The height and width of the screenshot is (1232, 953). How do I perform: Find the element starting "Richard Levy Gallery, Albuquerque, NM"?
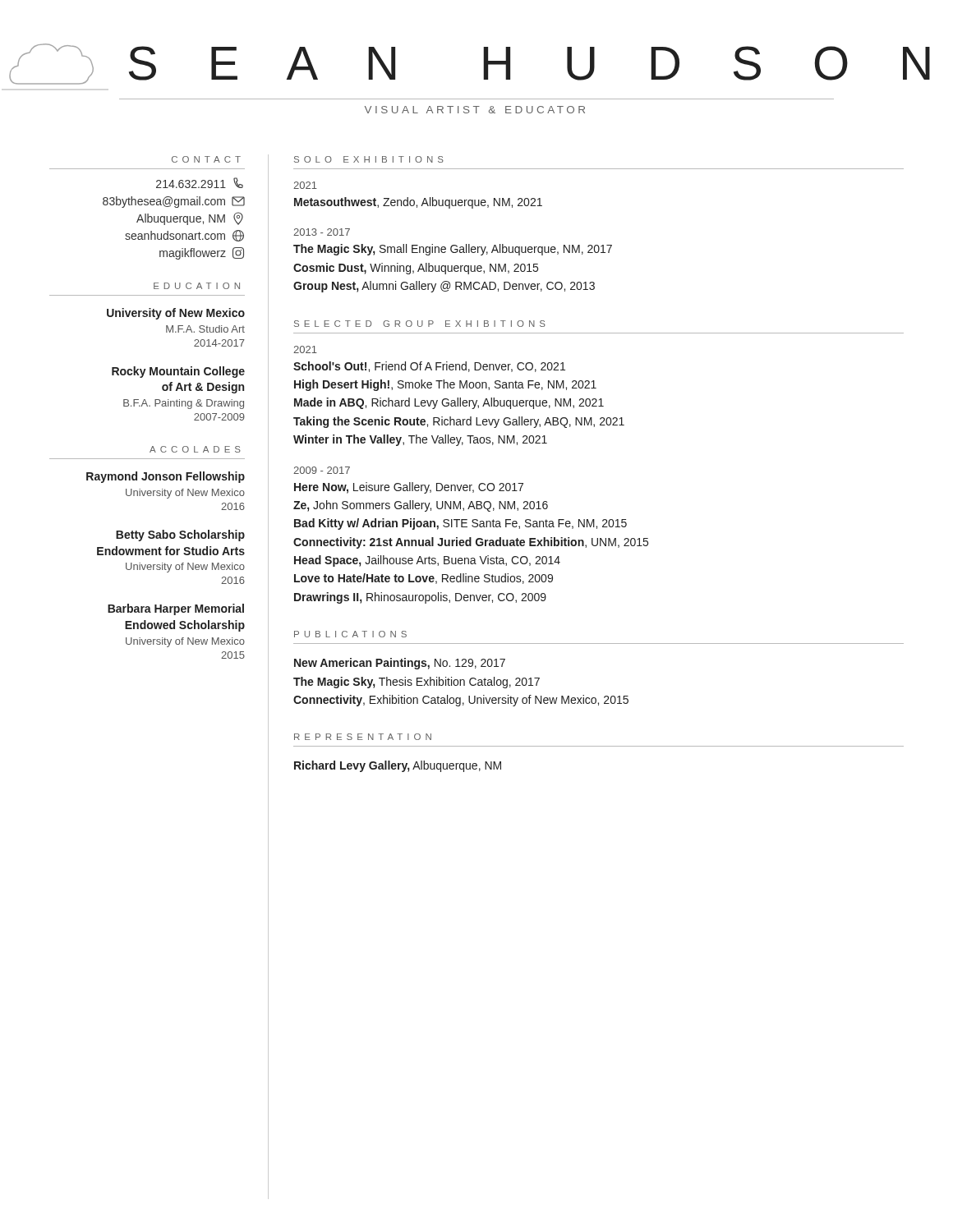click(398, 766)
